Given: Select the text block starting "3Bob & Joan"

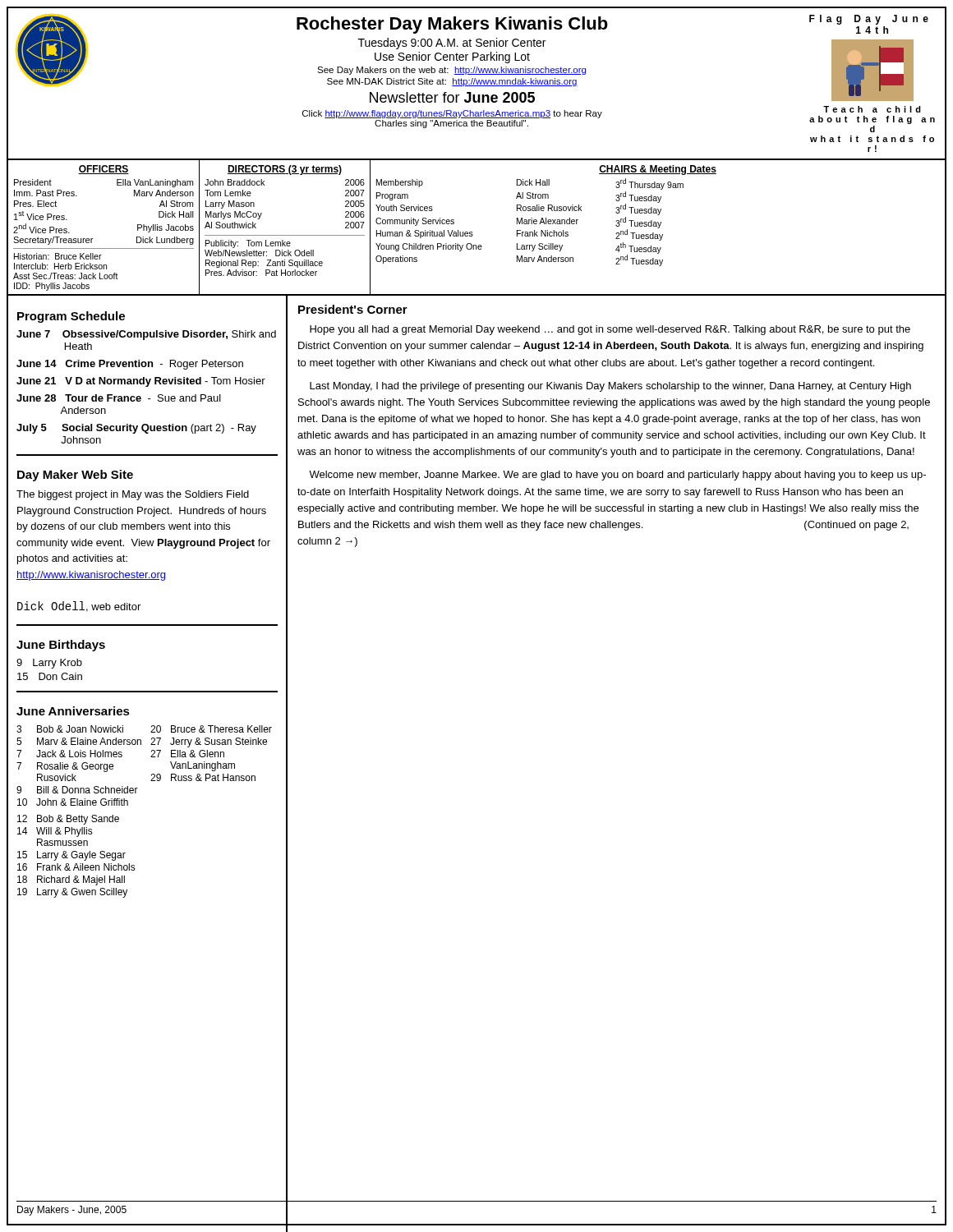Looking at the screenshot, I should [x=81, y=729].
